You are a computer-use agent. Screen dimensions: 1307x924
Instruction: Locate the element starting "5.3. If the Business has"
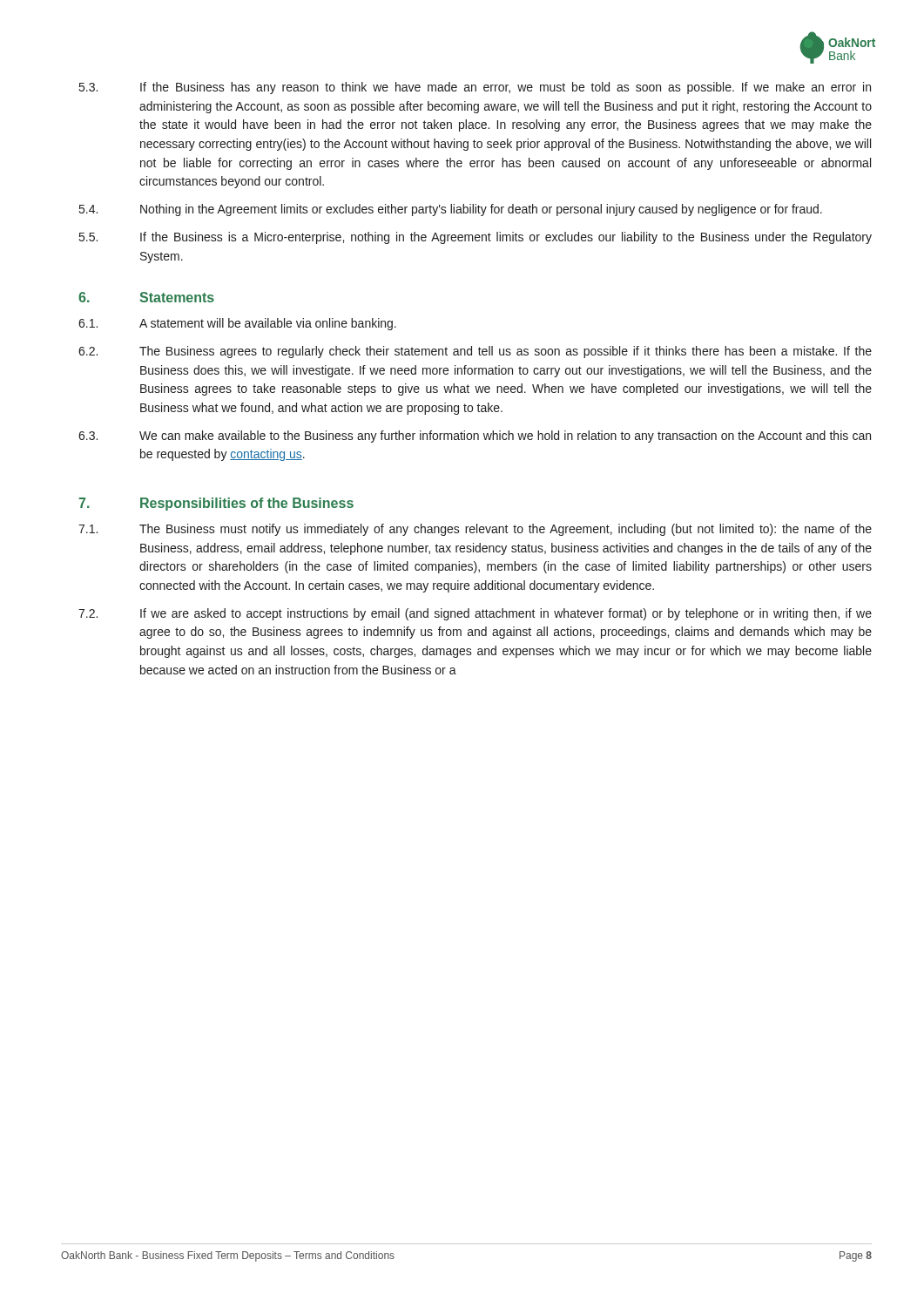466,135
